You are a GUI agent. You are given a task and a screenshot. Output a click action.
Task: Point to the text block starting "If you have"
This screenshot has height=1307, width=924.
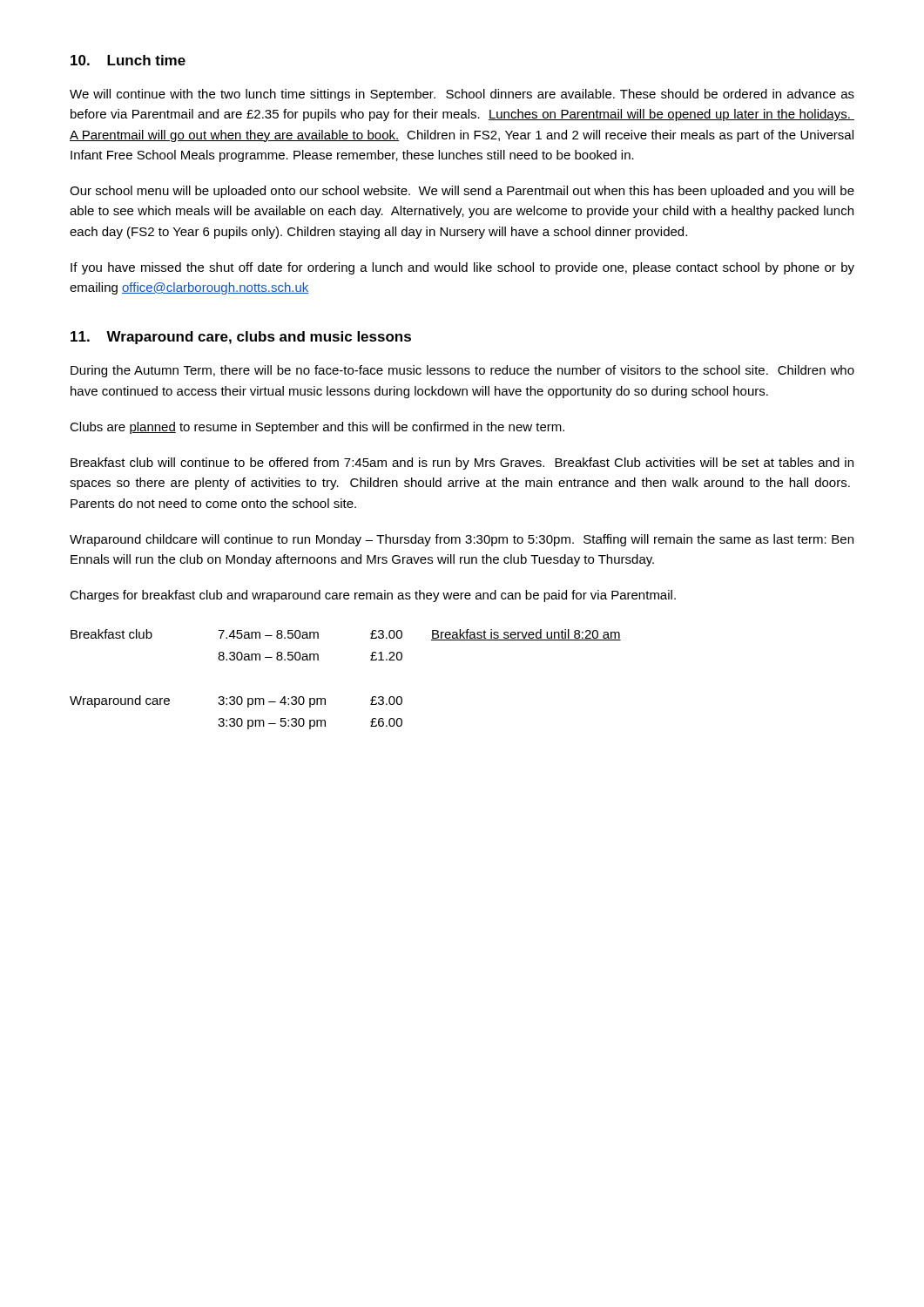pos(462,277)
